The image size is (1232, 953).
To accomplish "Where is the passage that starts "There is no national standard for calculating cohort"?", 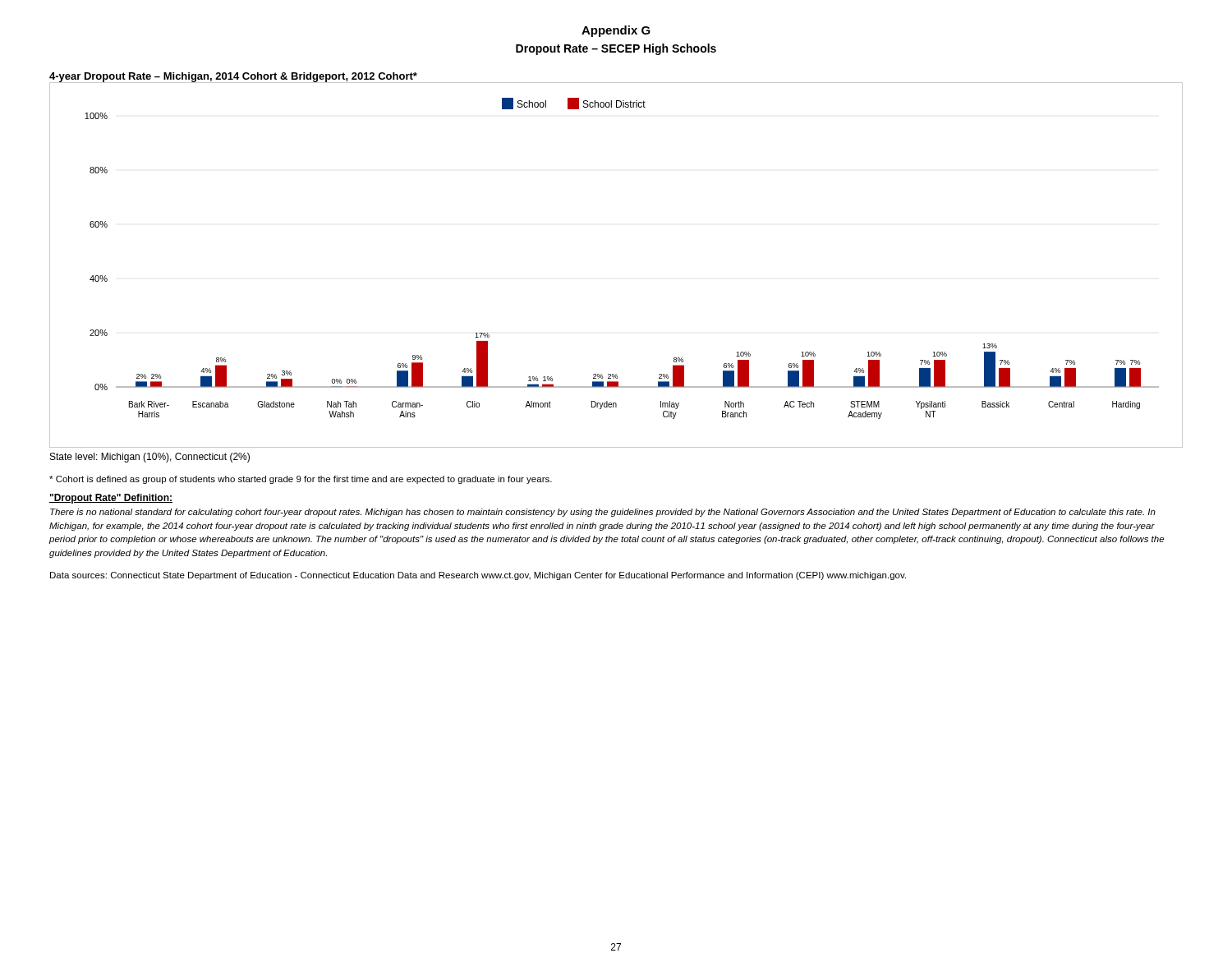I will point(607,532).
